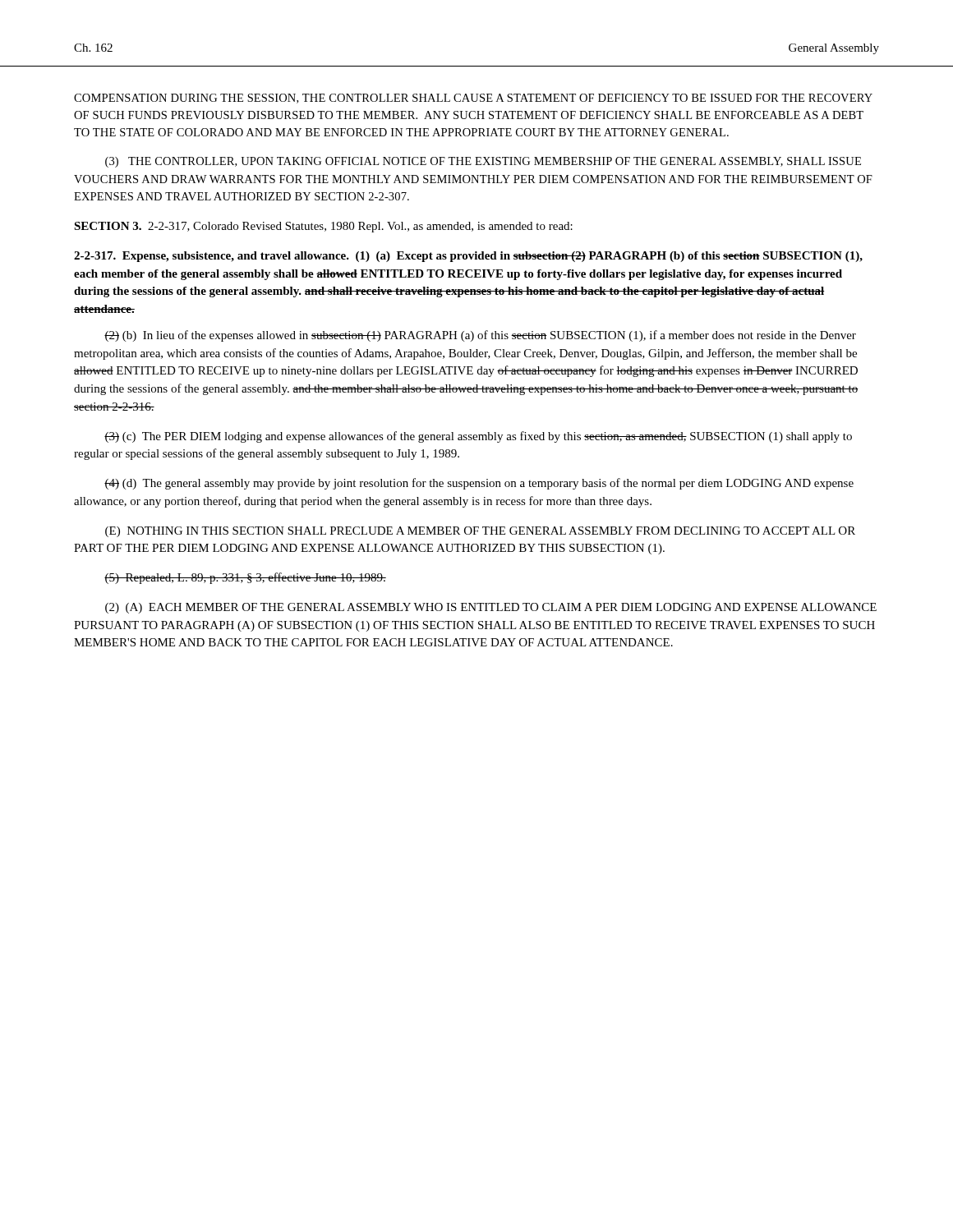The width and height of the screenshot is (953, 1232).
Task: Locate the section header that opens with "2-2-317. Expense, subsistence, and travel allowance. (1)"
Action: (x=476, y=283)
